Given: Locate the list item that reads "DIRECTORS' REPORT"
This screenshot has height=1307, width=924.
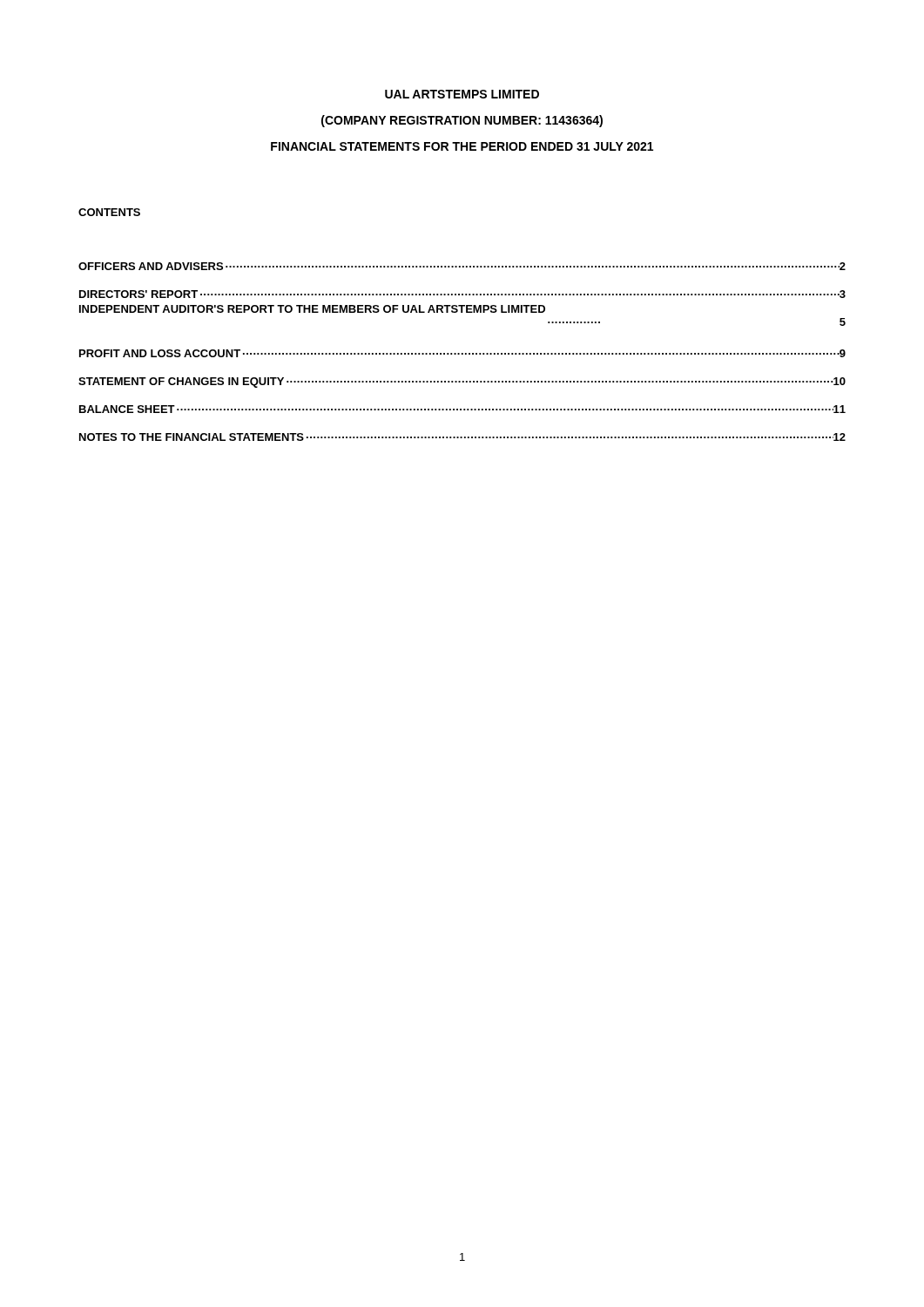Looking at the screenshot, I should point(462,293).
